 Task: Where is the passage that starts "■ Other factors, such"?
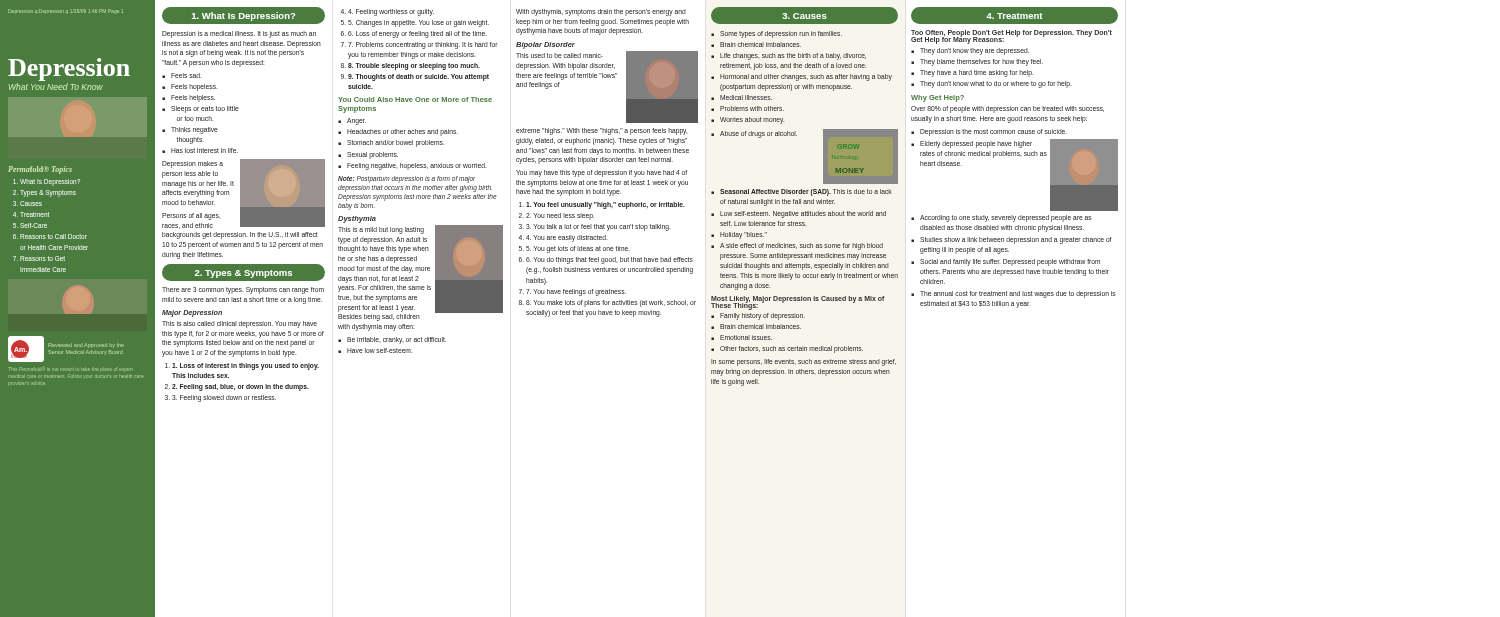pyautogui.click(x=787, y=349)
